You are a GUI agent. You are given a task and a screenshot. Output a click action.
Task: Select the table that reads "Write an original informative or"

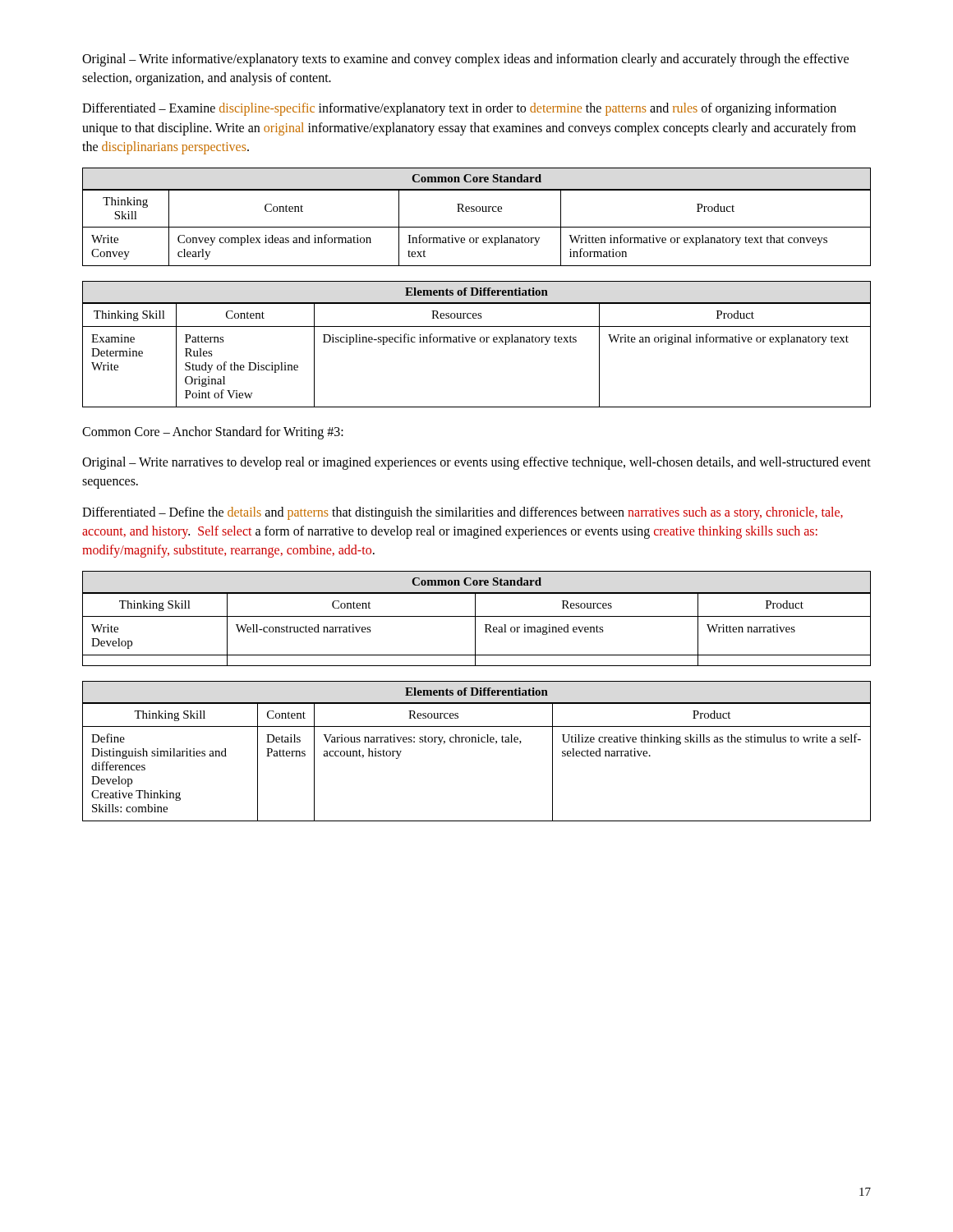476,344
